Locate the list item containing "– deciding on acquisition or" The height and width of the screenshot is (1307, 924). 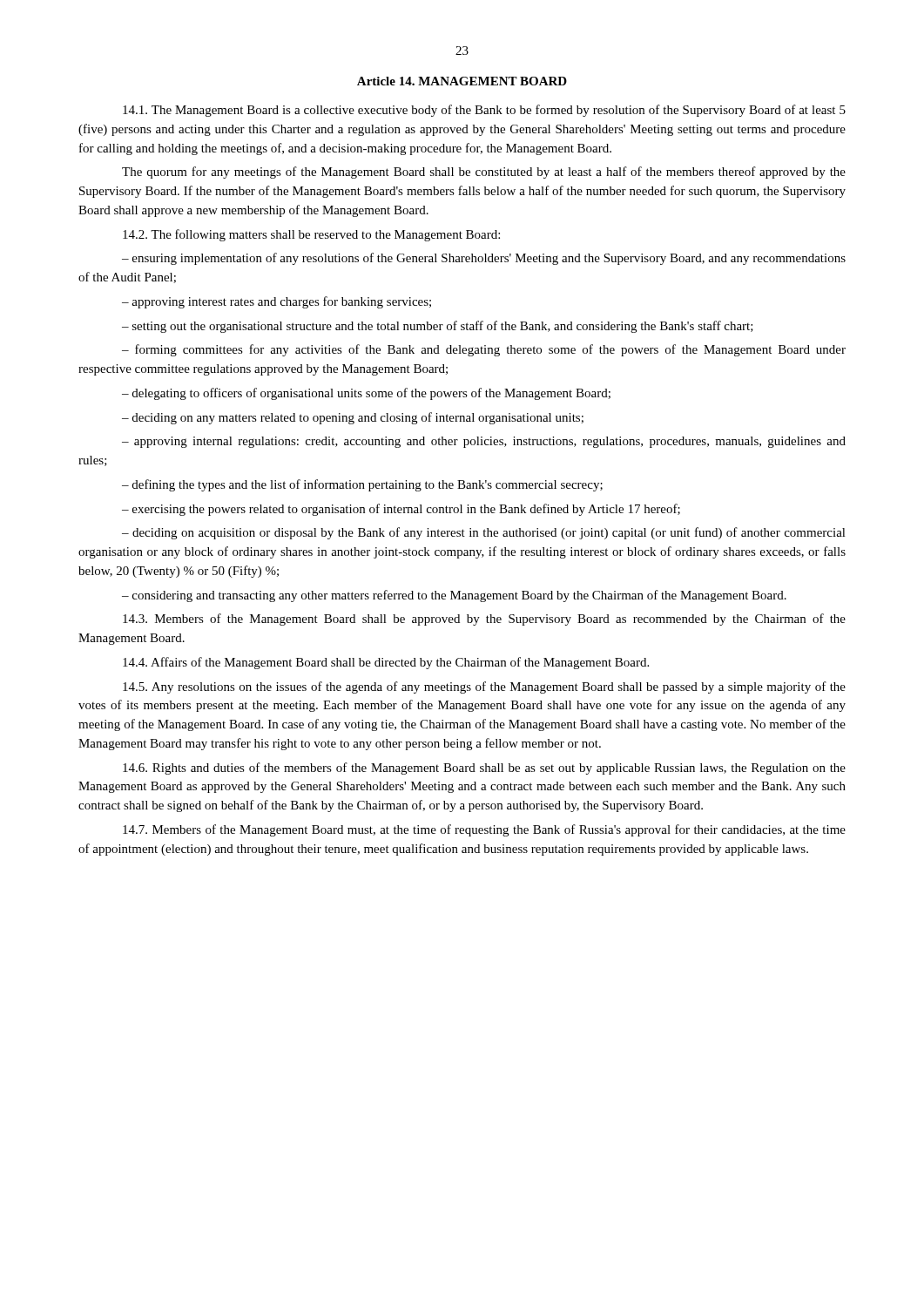462,552
